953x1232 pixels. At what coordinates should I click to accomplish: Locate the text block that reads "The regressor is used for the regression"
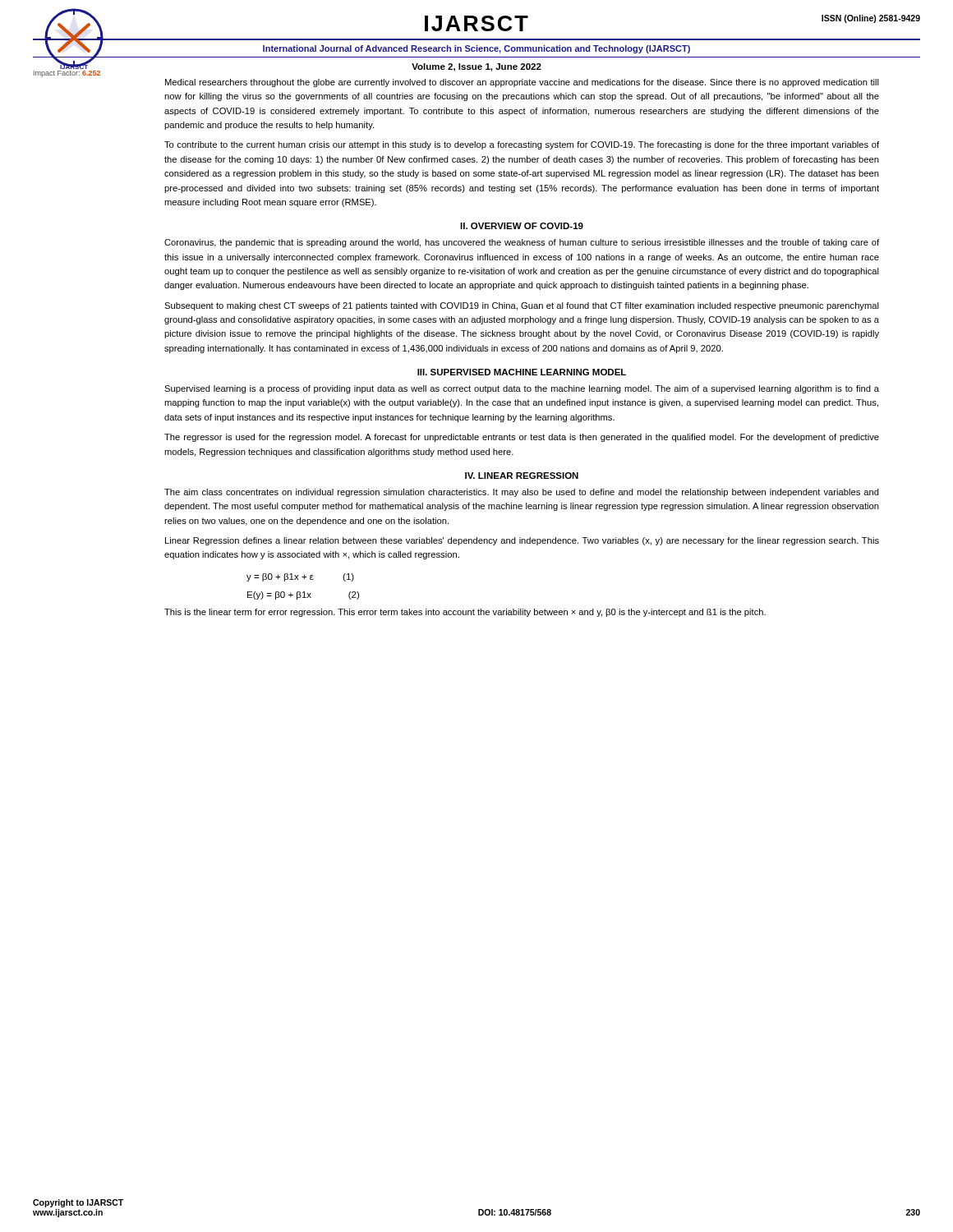(x=522, y=444)
